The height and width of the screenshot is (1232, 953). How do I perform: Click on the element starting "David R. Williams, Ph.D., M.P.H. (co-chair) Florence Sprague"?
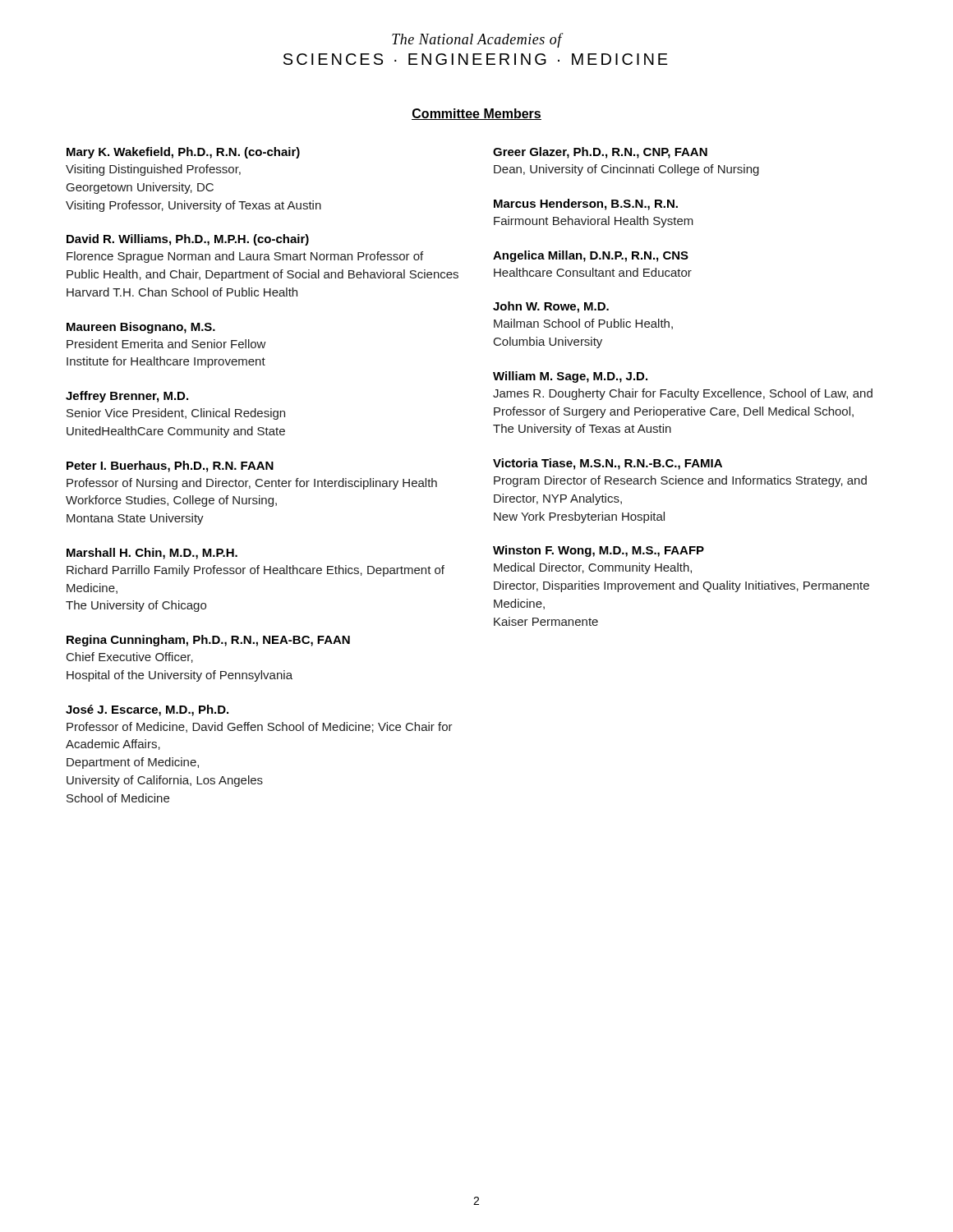pyautogui.click(x=263, y=266)
